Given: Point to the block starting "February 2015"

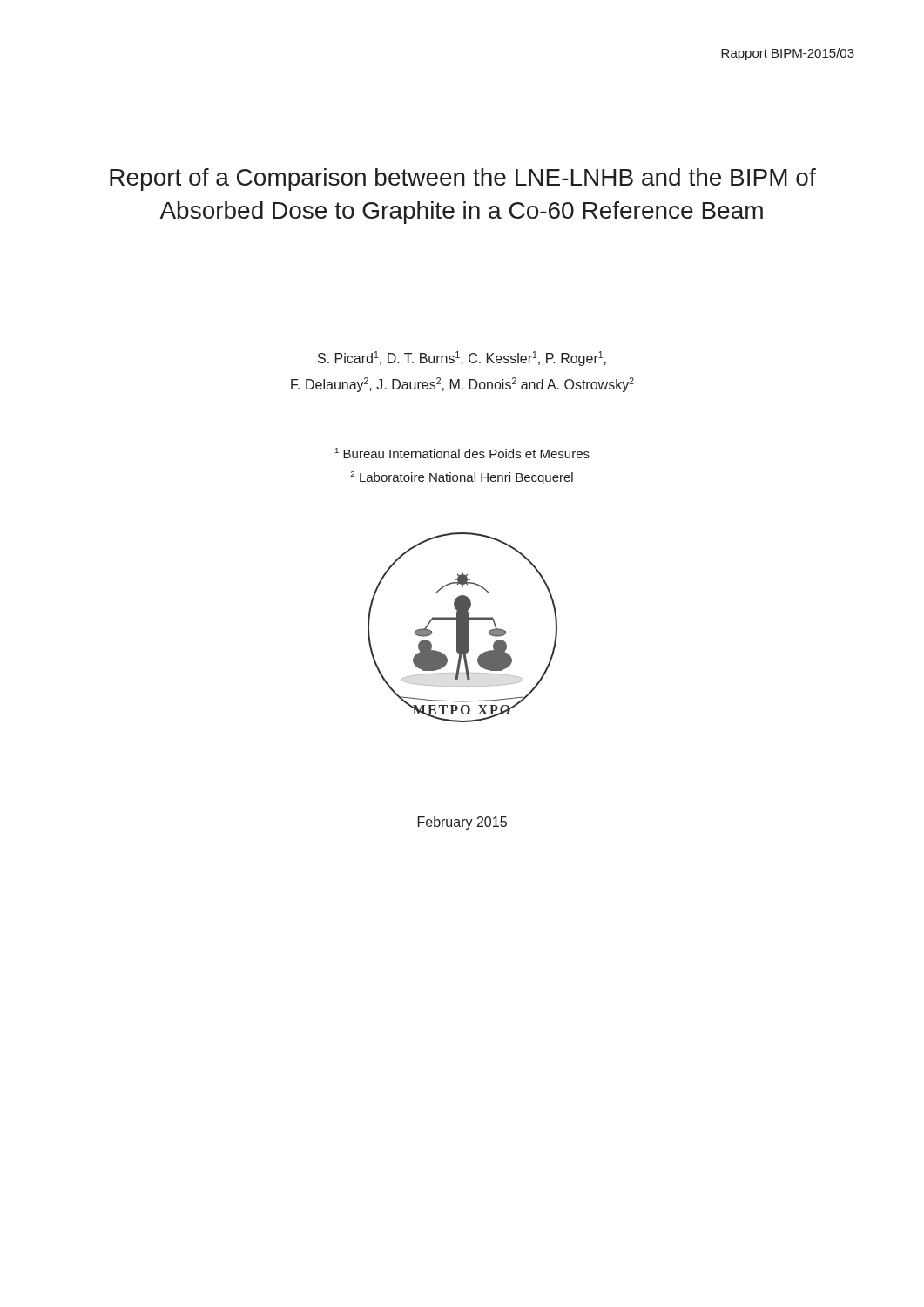Looking at the screenshot, I should (x=462, y=822).
